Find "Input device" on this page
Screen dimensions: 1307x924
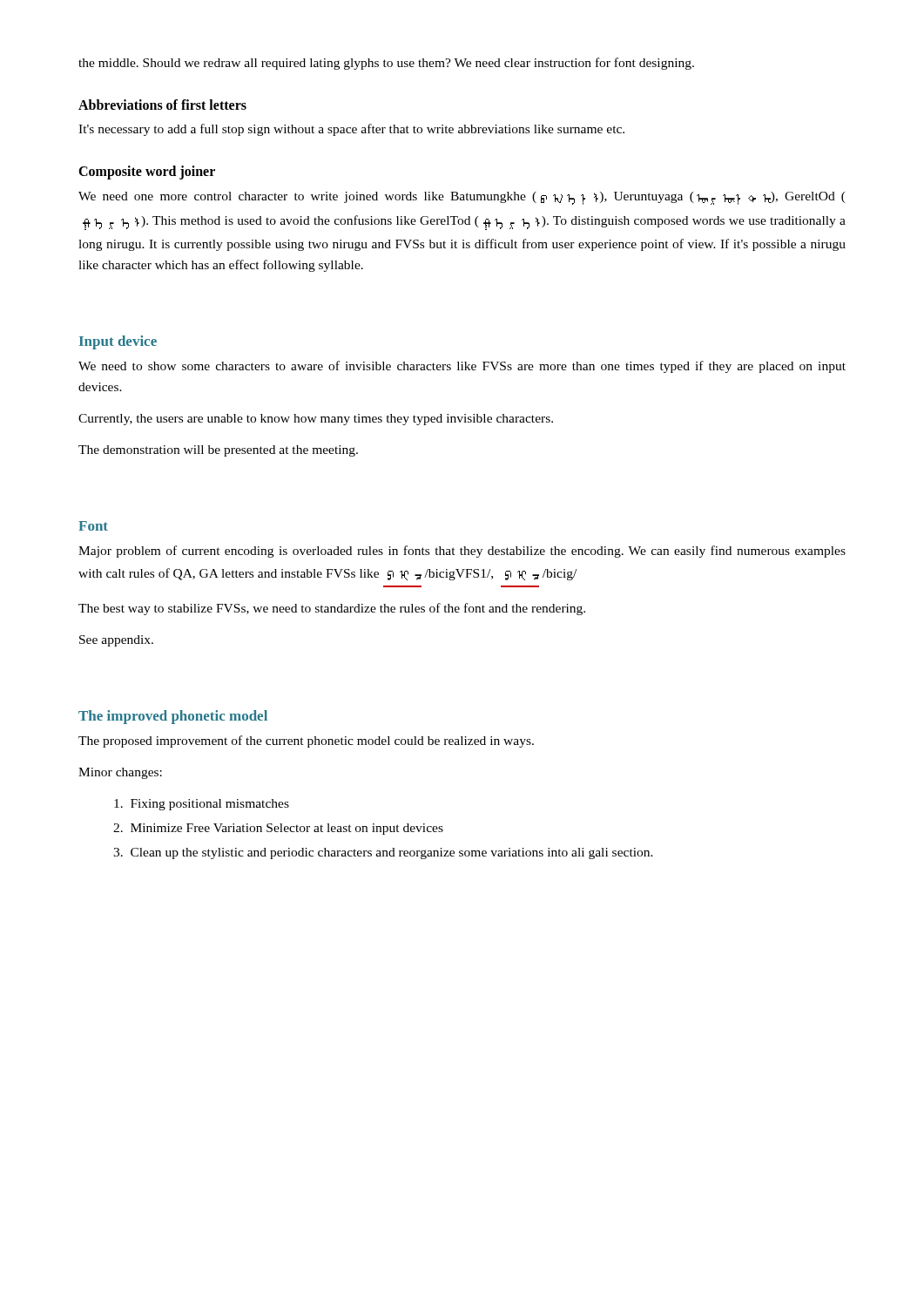click(118, 341)
